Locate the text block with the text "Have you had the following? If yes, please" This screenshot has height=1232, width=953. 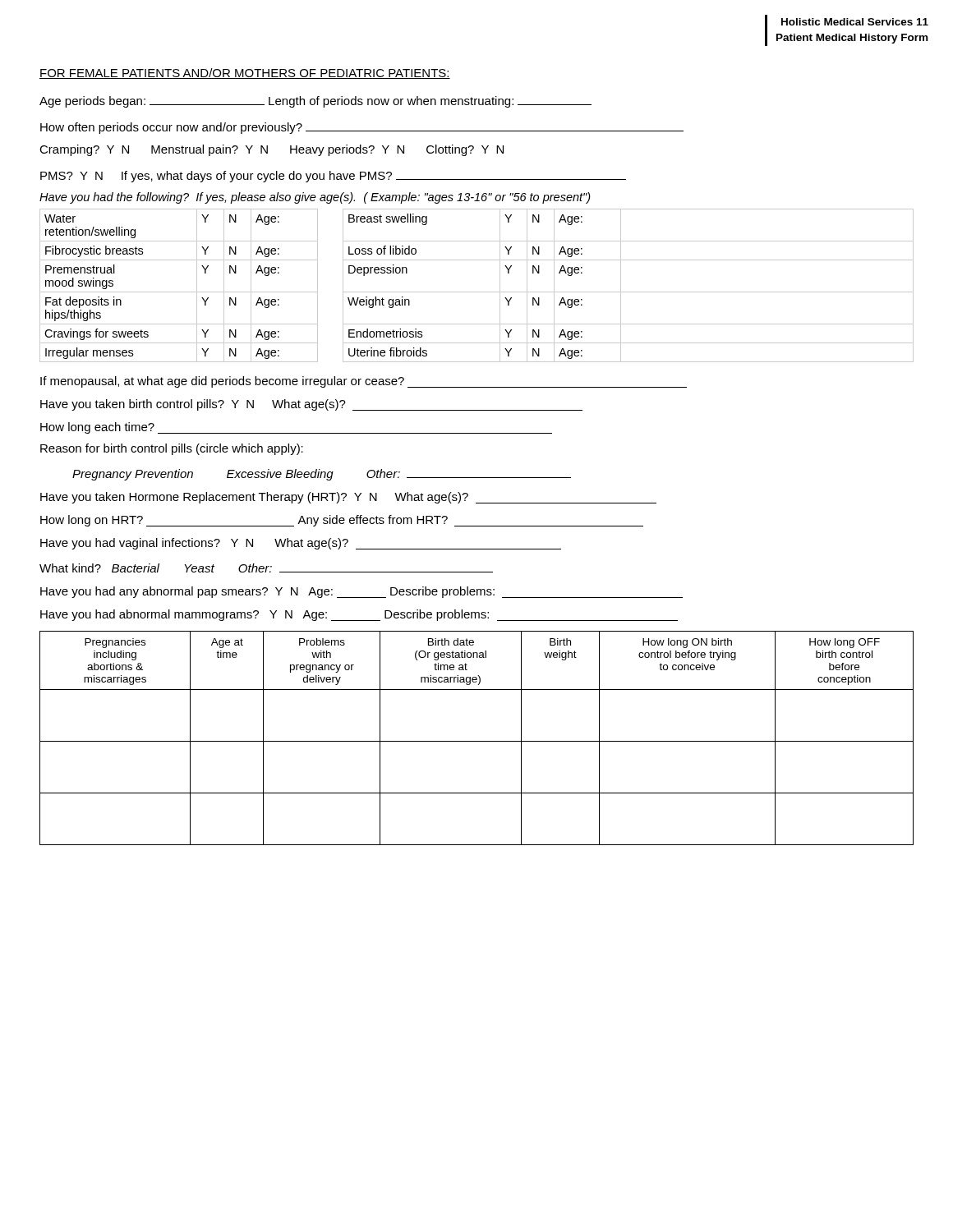pos(315,197)
